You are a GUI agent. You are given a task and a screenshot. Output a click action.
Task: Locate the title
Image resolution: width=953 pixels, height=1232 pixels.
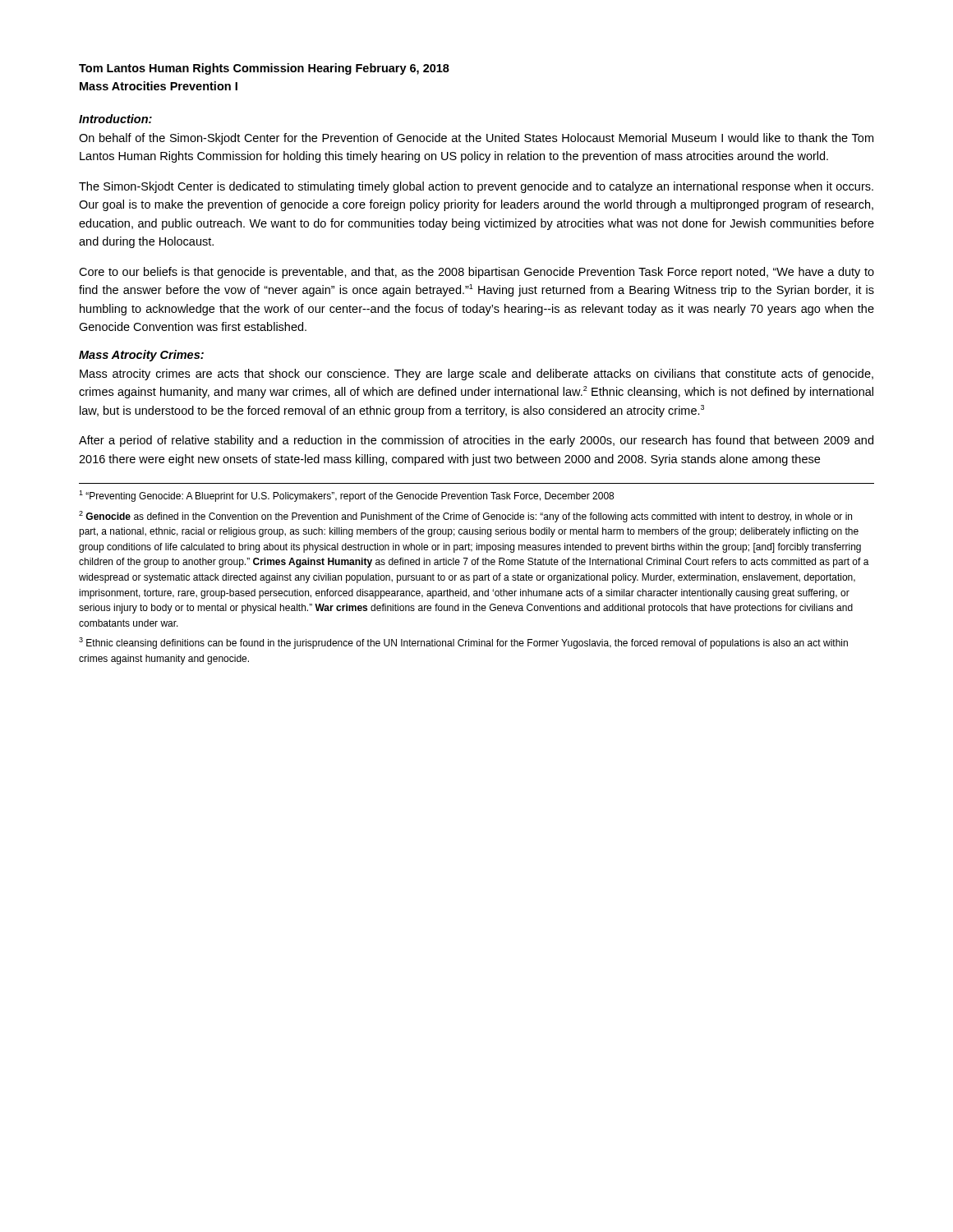point(264,77)
